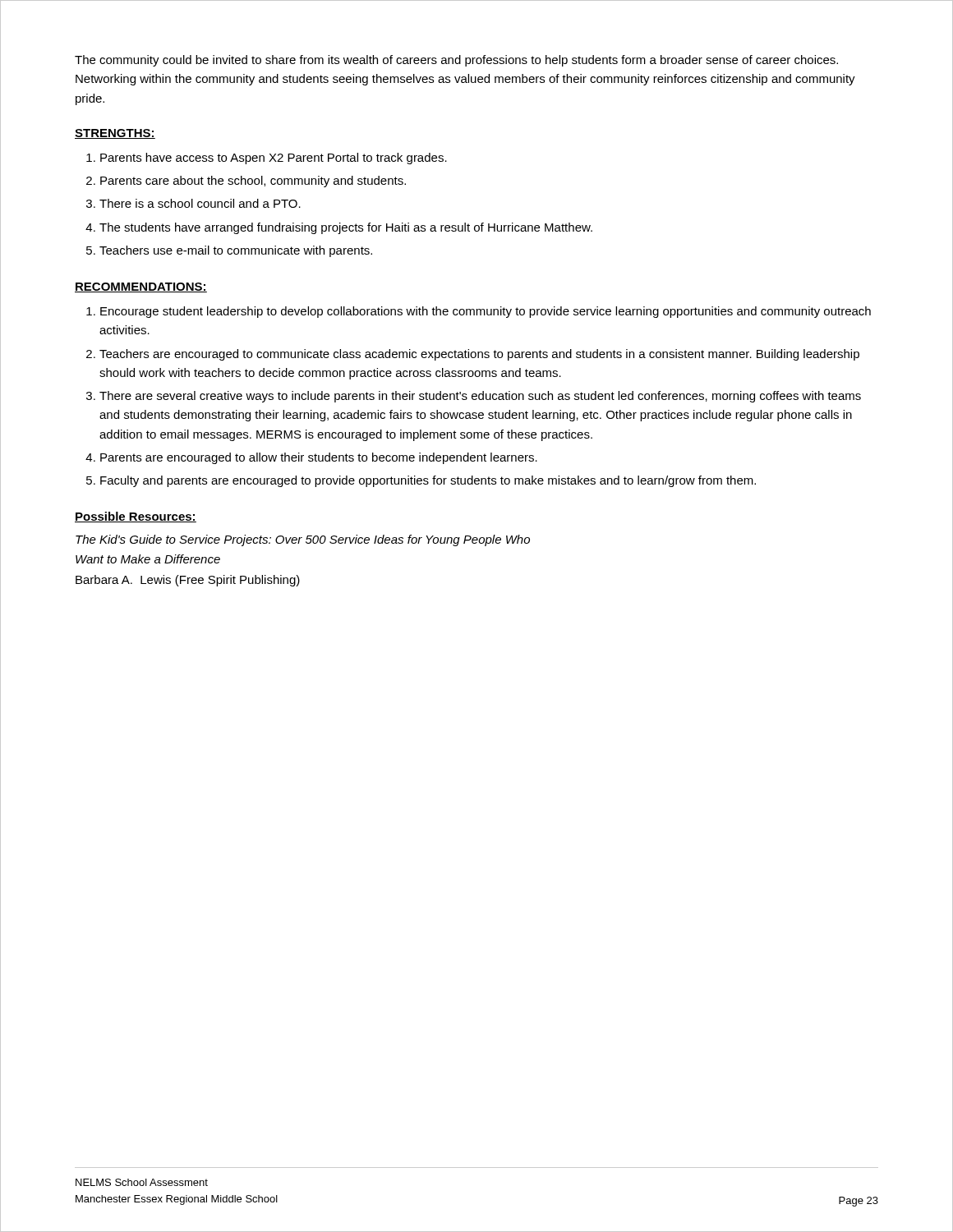Find the block on this page that starts "Teachers use e-mail to communicate"

click(236, 251)
